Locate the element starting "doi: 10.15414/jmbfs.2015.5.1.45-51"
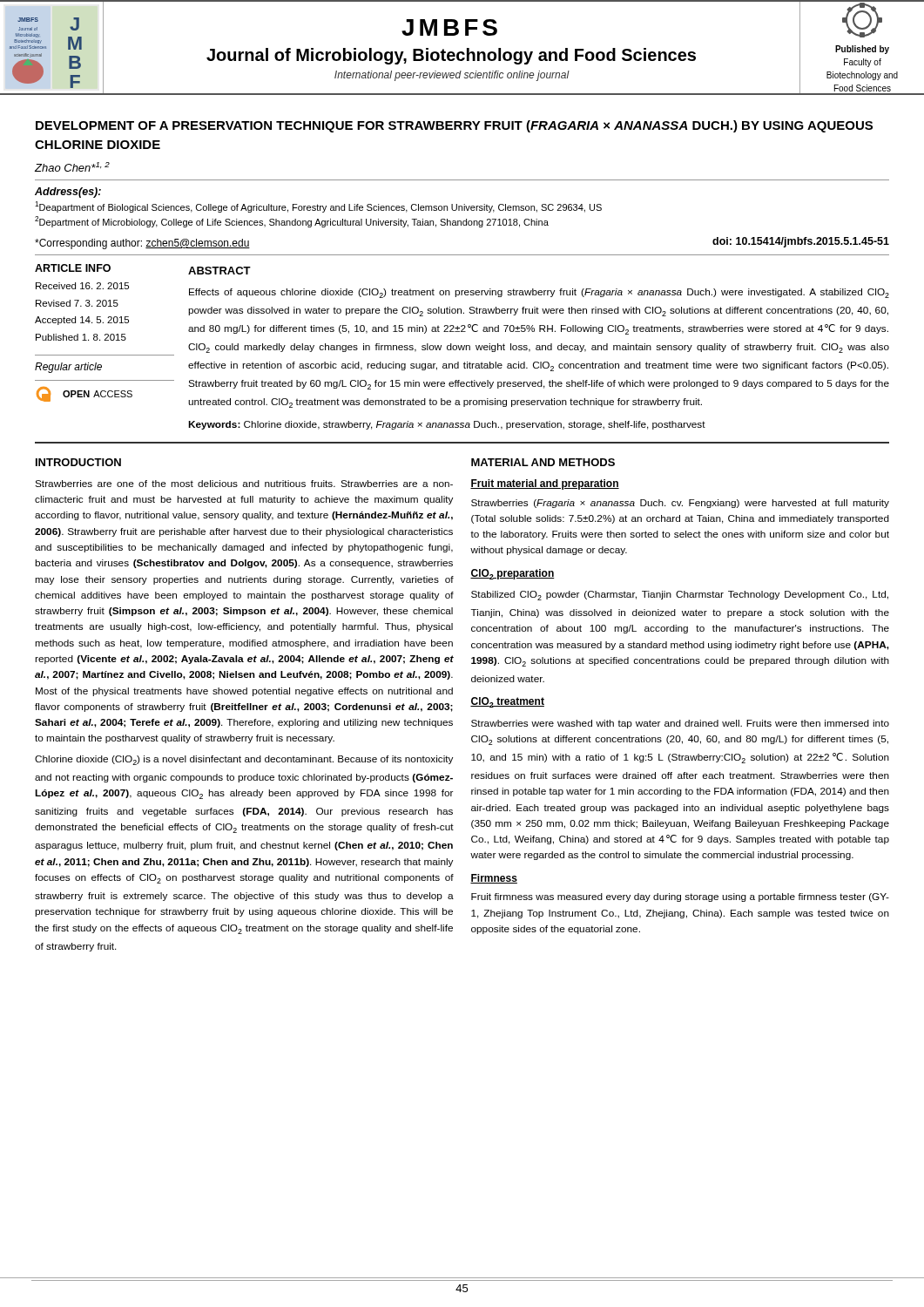 (x=801, y=241)
